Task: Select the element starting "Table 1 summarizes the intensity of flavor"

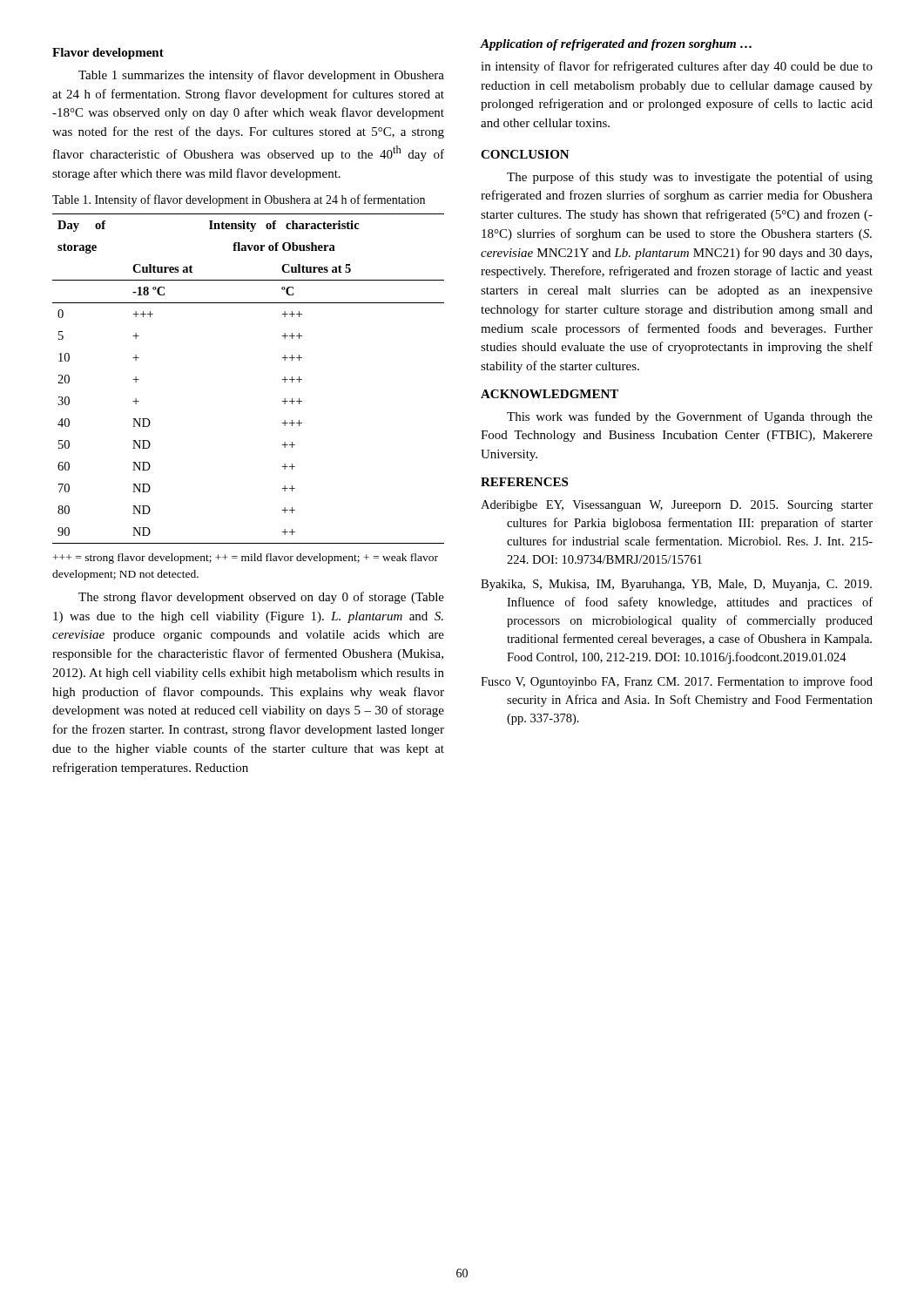Action: (248, 125)
